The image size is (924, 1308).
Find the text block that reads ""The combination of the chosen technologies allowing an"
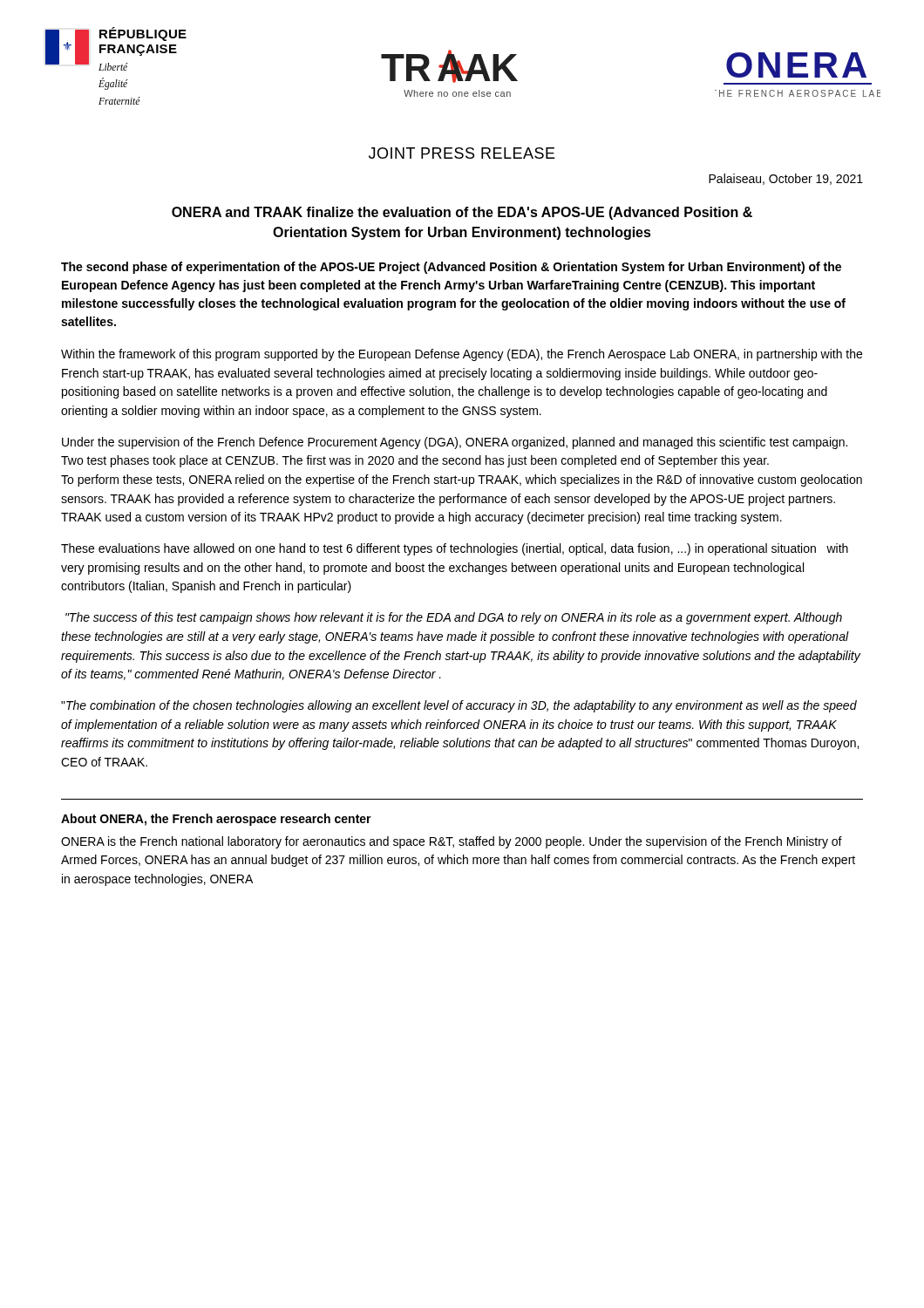(x=460, y=734)
